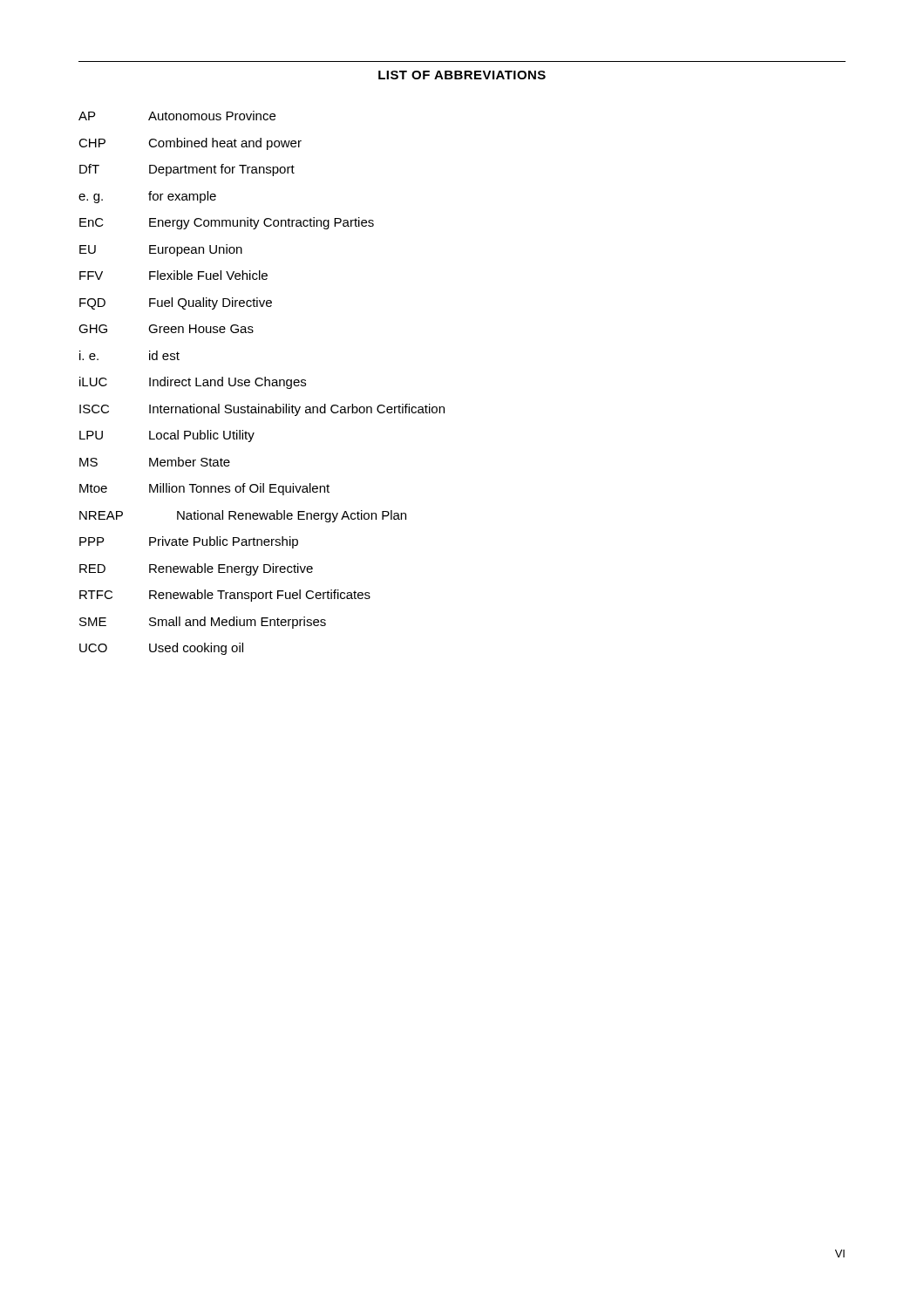The height and width of the screenshot is (1308, 924).
Task: Locate the text starting "ISCCInternational Sustainability and Carbon"
Action: [x=262, y=409]
